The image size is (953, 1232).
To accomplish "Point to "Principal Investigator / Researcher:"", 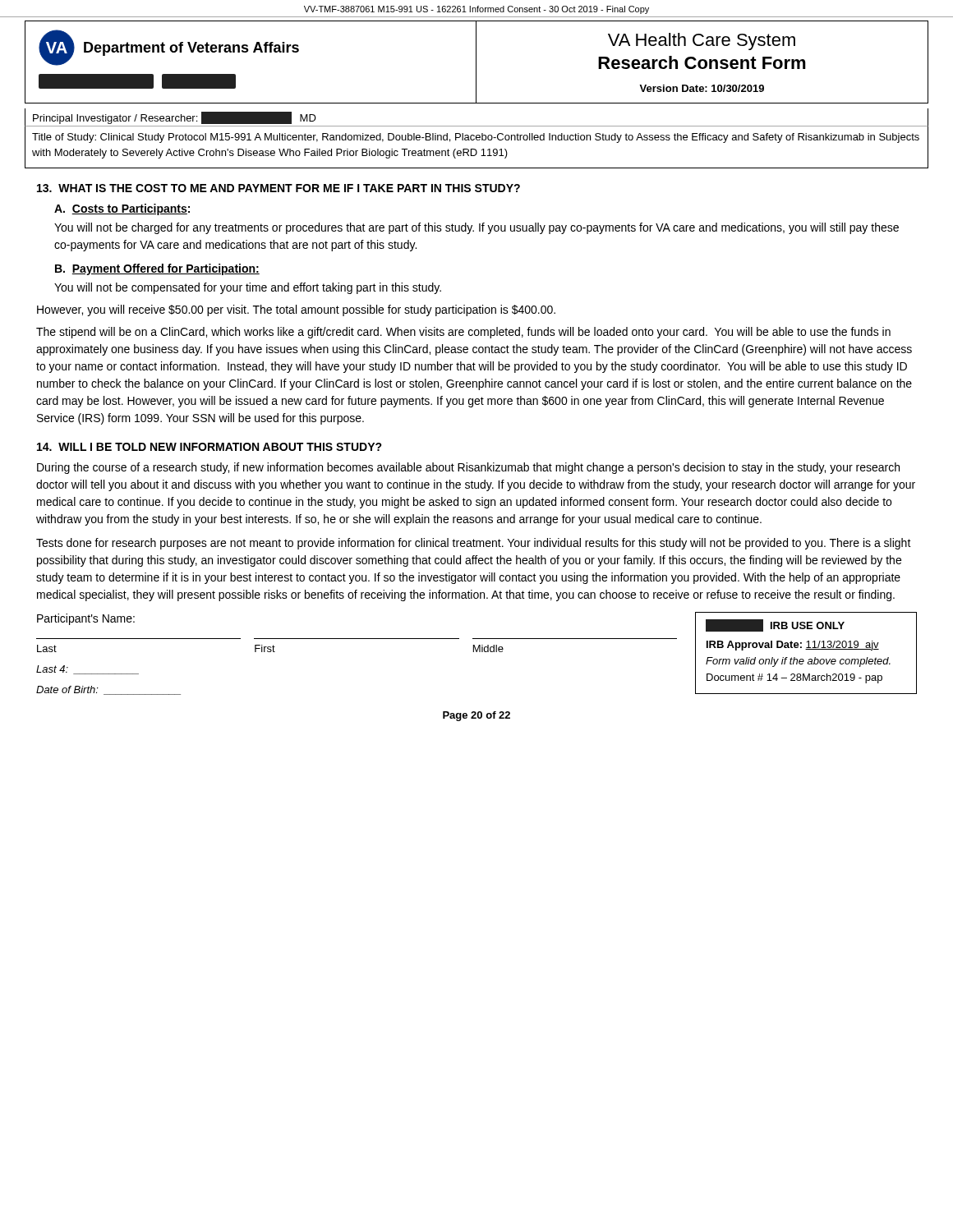I will click(x=117, y=118).
